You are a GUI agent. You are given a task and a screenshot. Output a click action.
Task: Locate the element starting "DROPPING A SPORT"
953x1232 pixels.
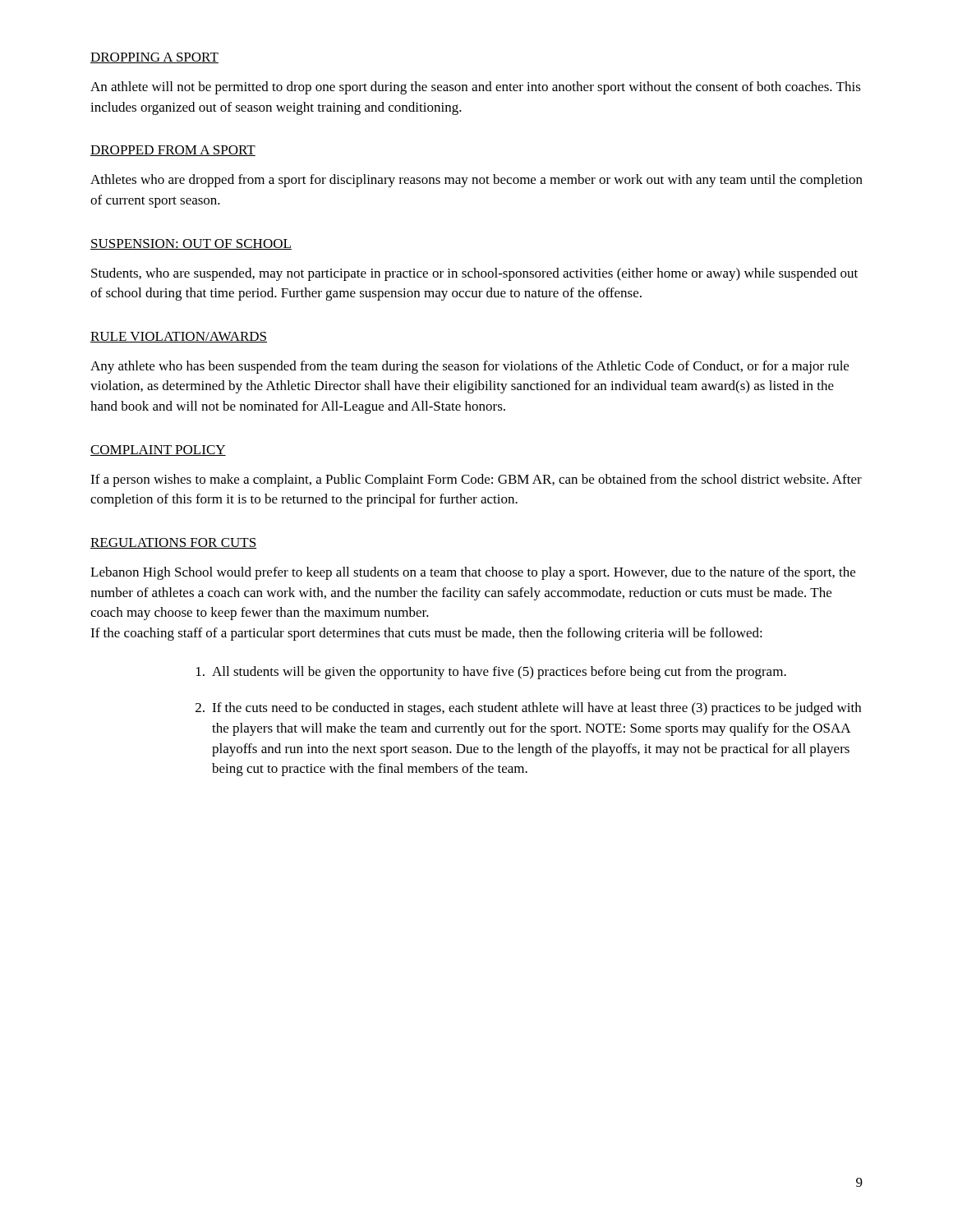(x=154, y=57)
